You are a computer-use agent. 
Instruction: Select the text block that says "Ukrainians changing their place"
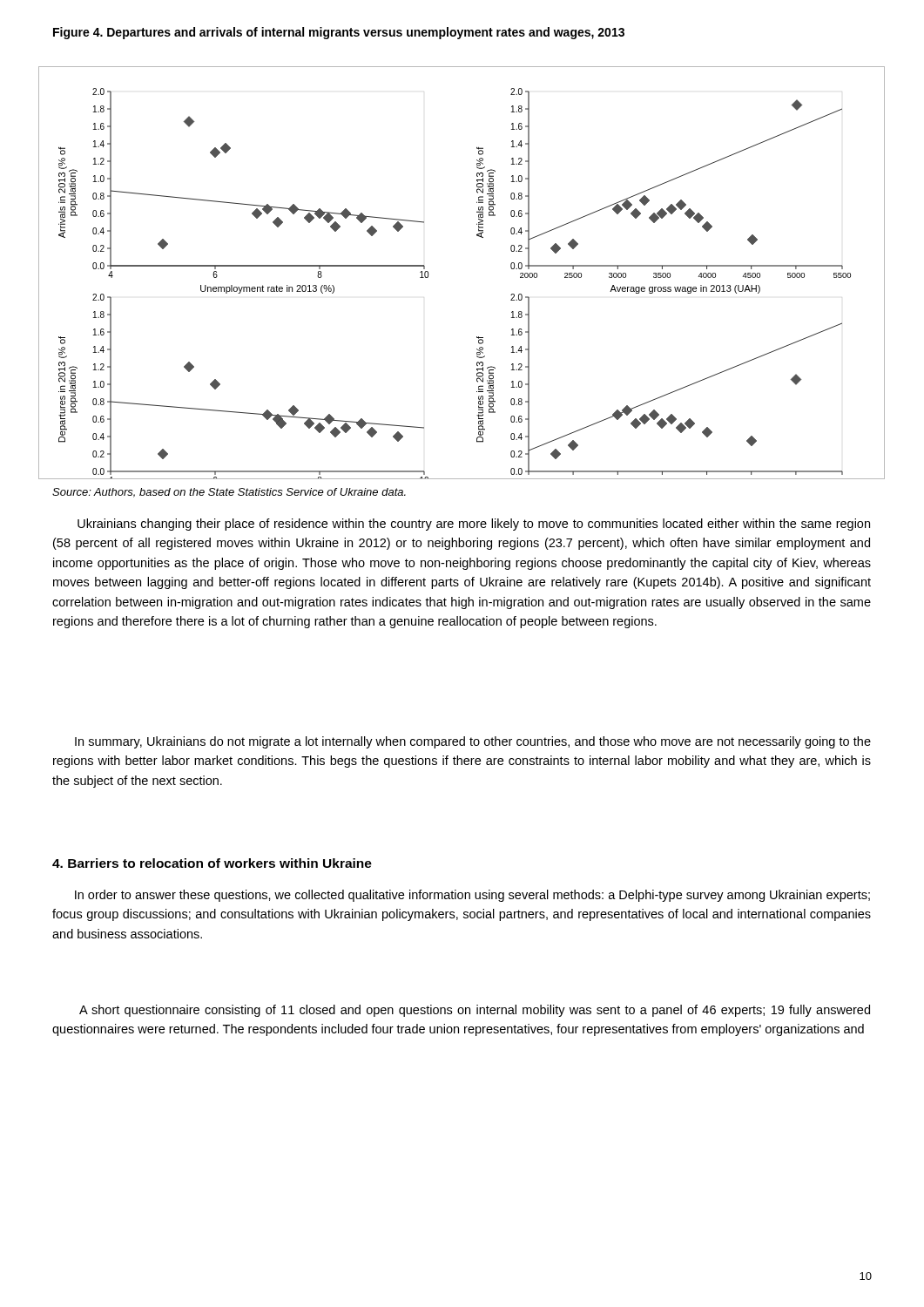462,573
